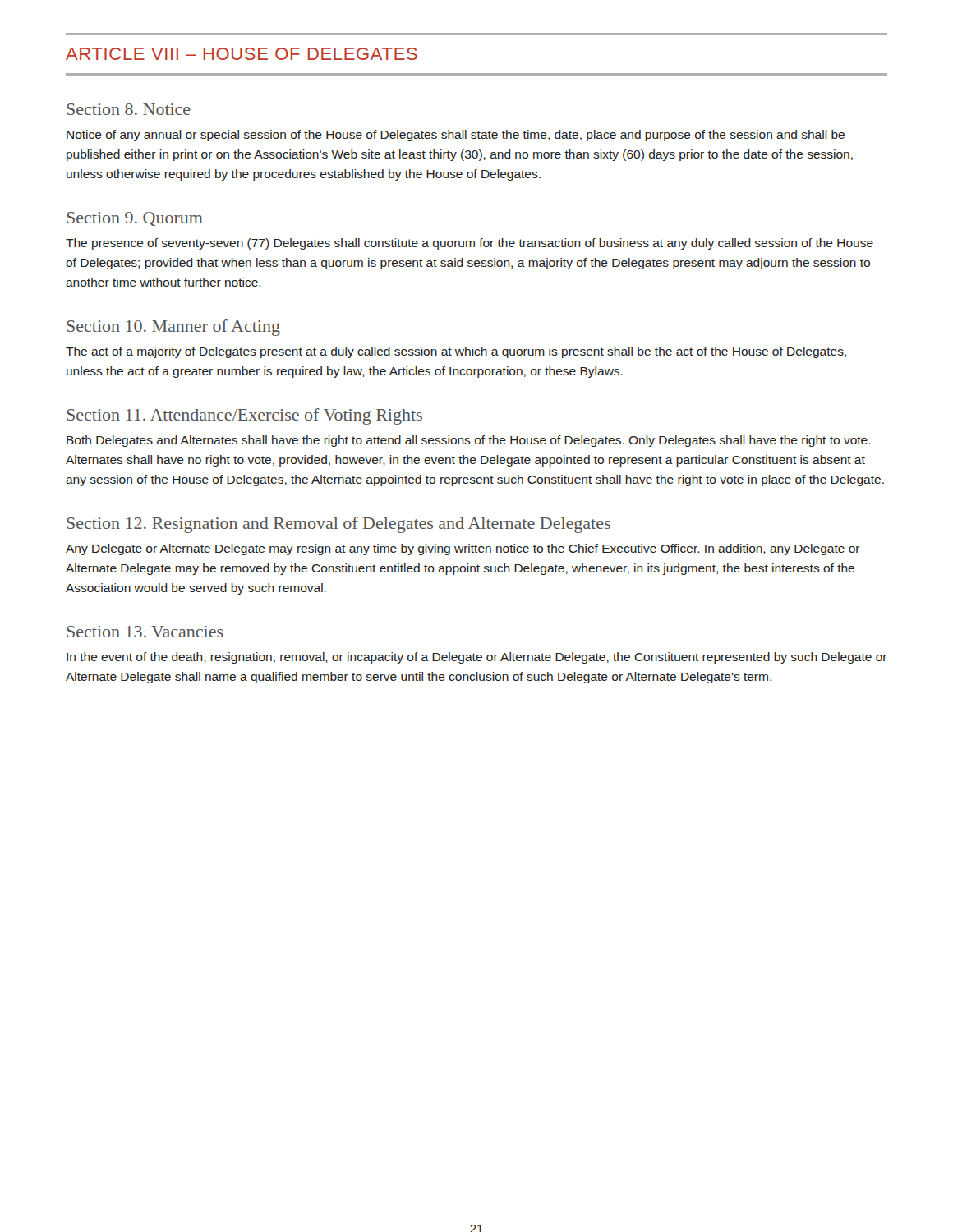Locate the text block starting "Section 13. Vacancies"
953x1232 pixels.
click(145, 631)
